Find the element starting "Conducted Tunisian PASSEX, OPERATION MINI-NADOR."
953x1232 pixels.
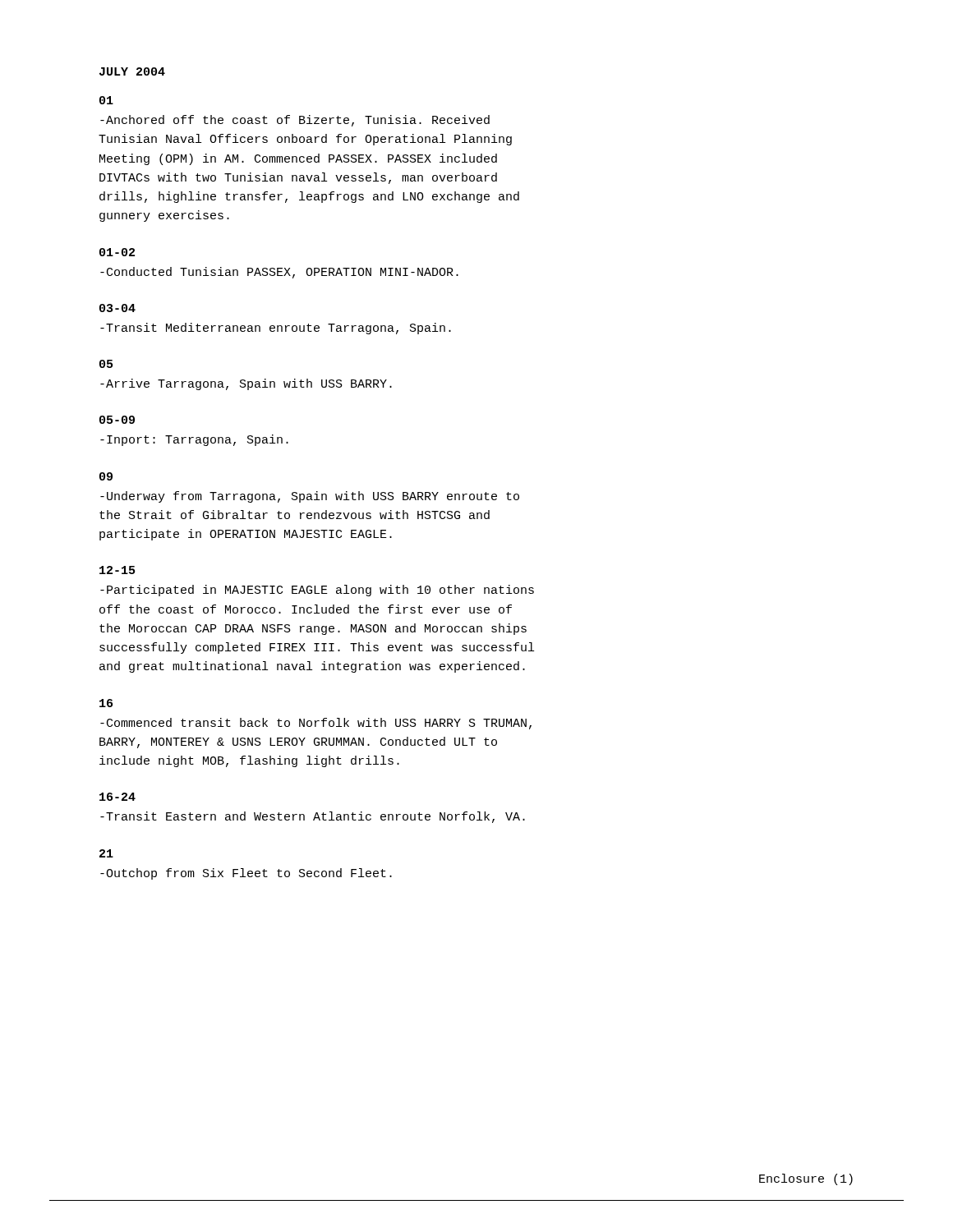(x=280, y=273)
